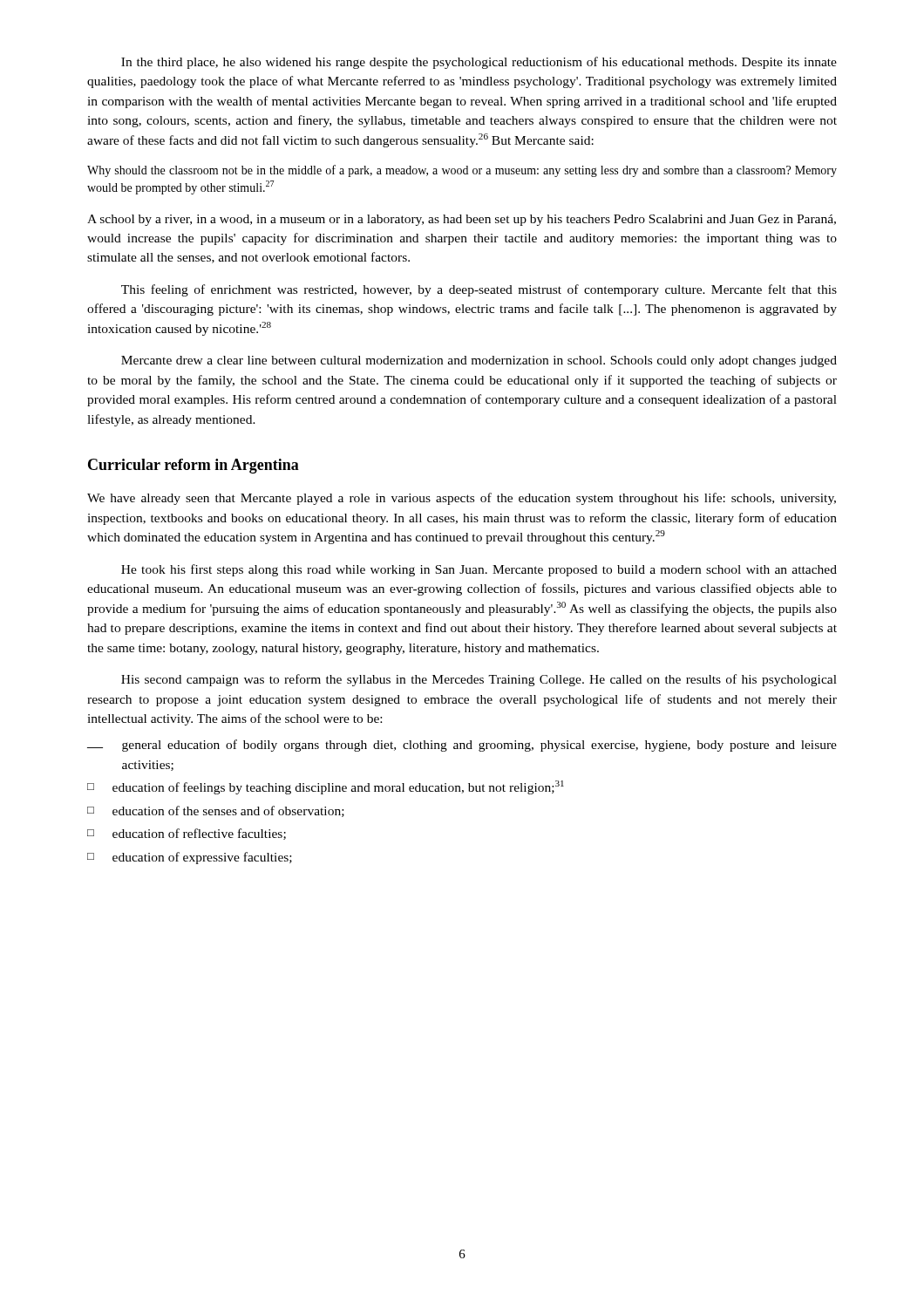The width and height of the screenshot is (924, 1308).
Task: Locate the text block containing "He took his first steps along"
Action: click(x=462, y=609)
